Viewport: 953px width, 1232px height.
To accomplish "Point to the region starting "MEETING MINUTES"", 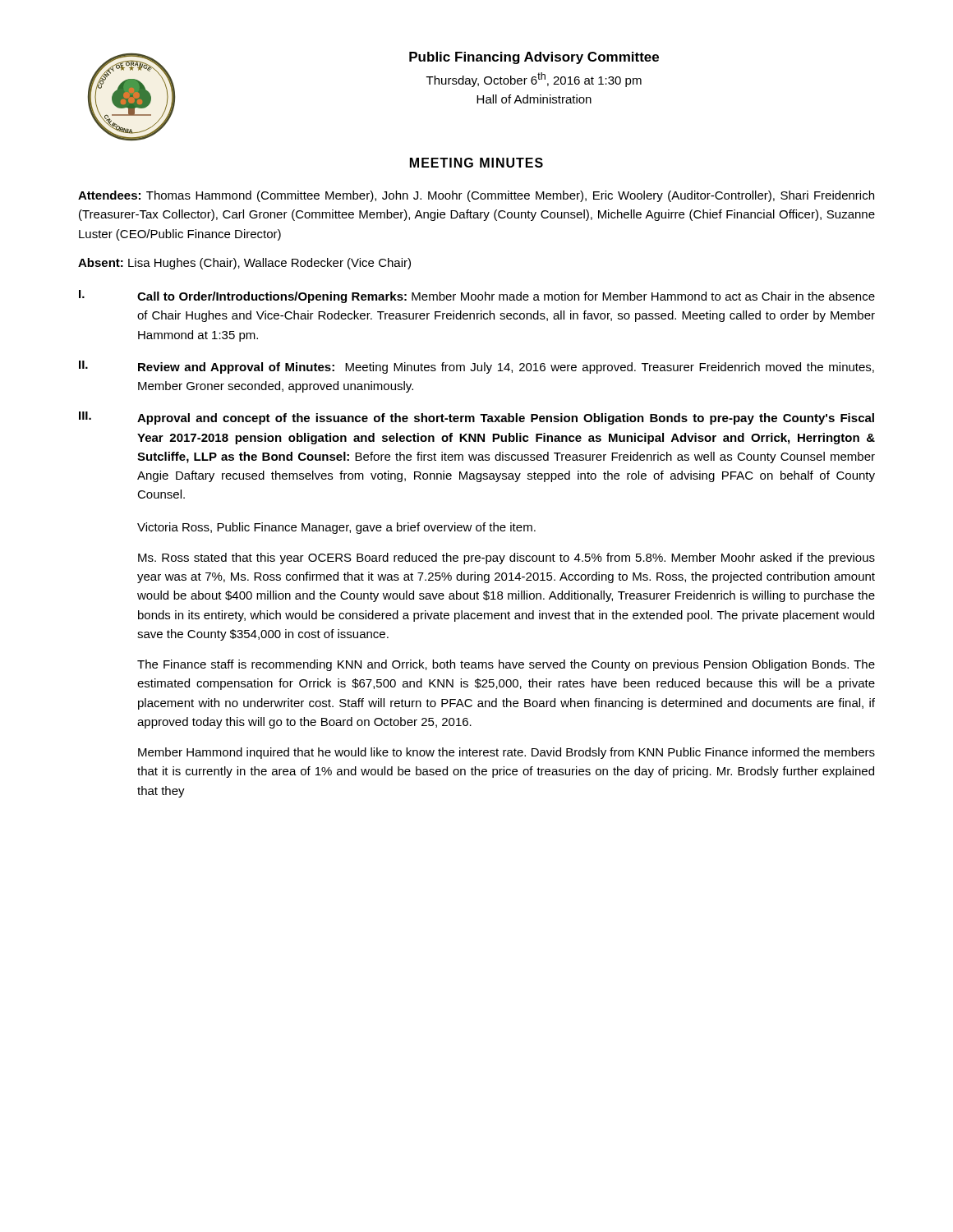I will click(x=476, y=163).
